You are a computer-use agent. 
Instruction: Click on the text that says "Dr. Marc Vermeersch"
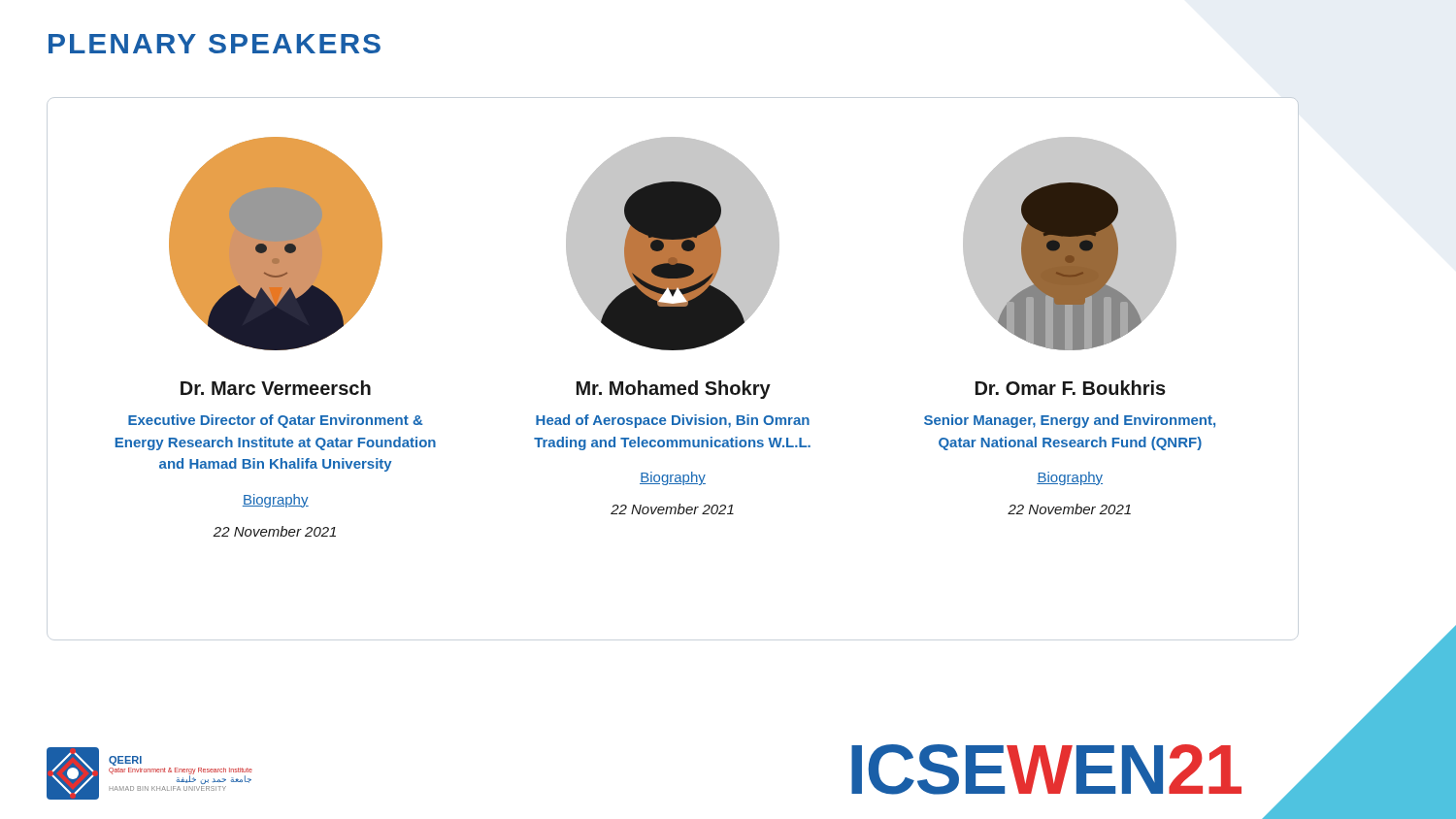(275, 388)
